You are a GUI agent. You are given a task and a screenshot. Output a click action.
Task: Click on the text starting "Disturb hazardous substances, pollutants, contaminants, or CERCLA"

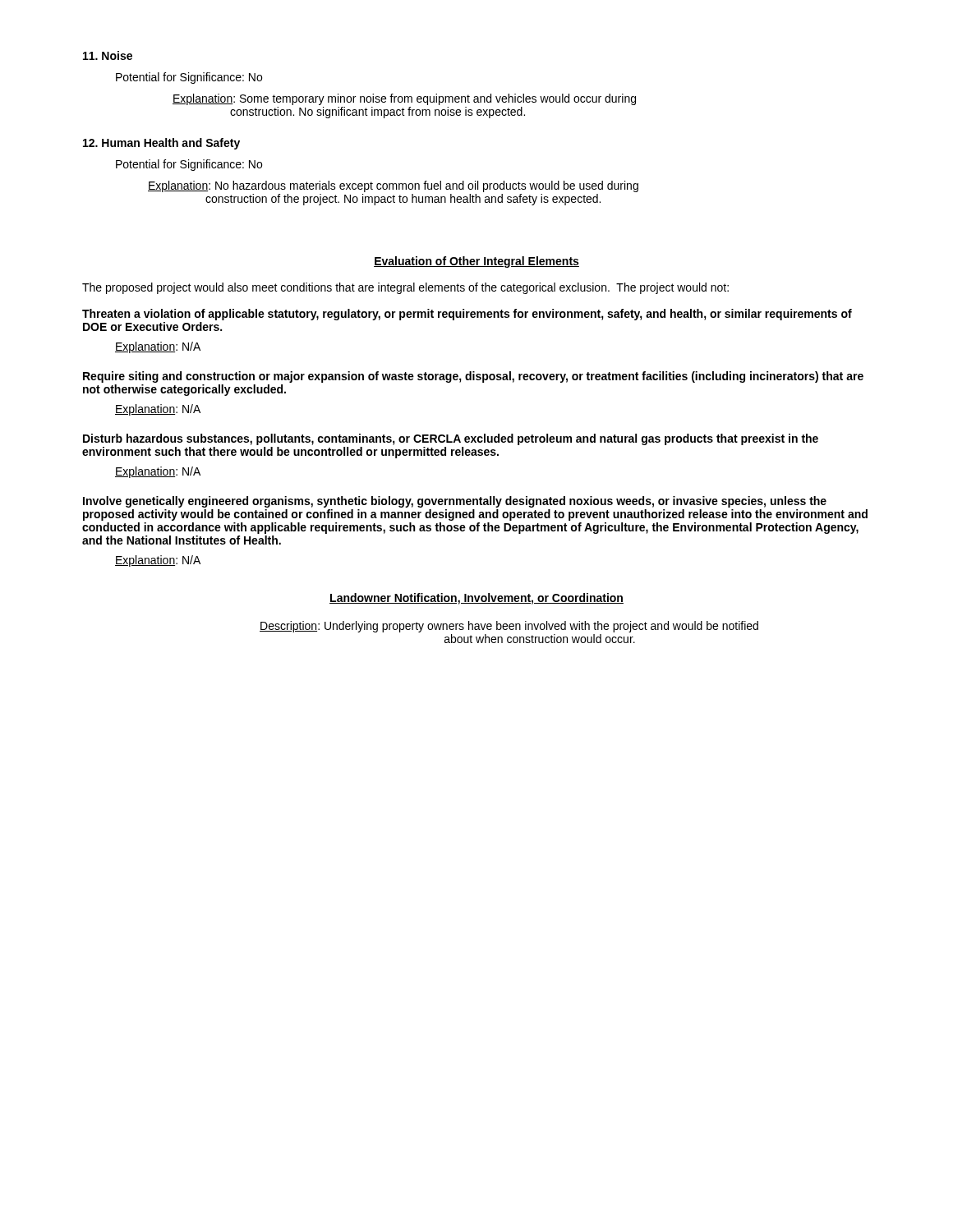tap(450, 445)
